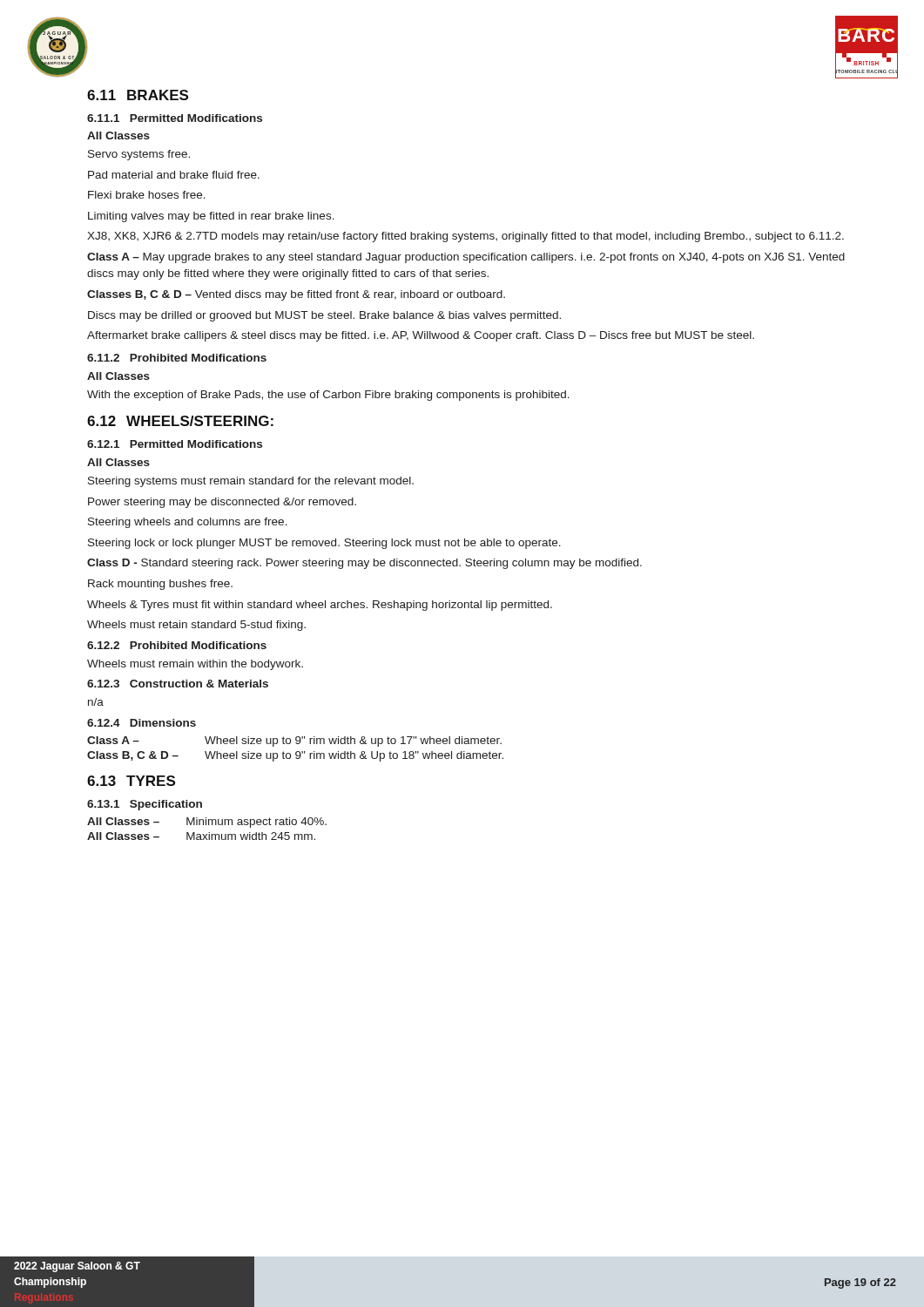Screen dimensions: 1307x924
Task: Find the text block that reads "Wheels must retain standard"
Action: coord(197,624)
